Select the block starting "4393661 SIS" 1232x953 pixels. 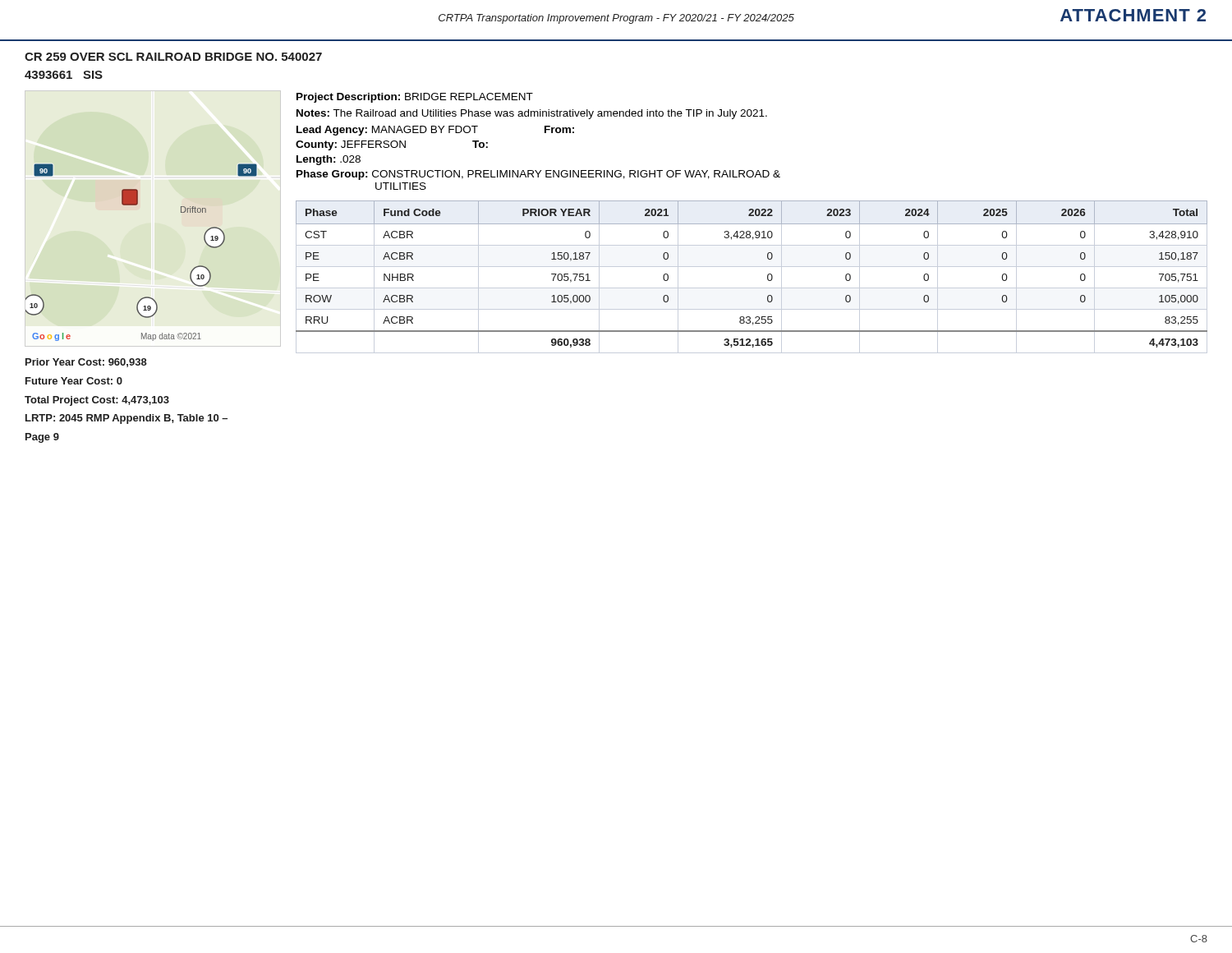click(64, 74)
